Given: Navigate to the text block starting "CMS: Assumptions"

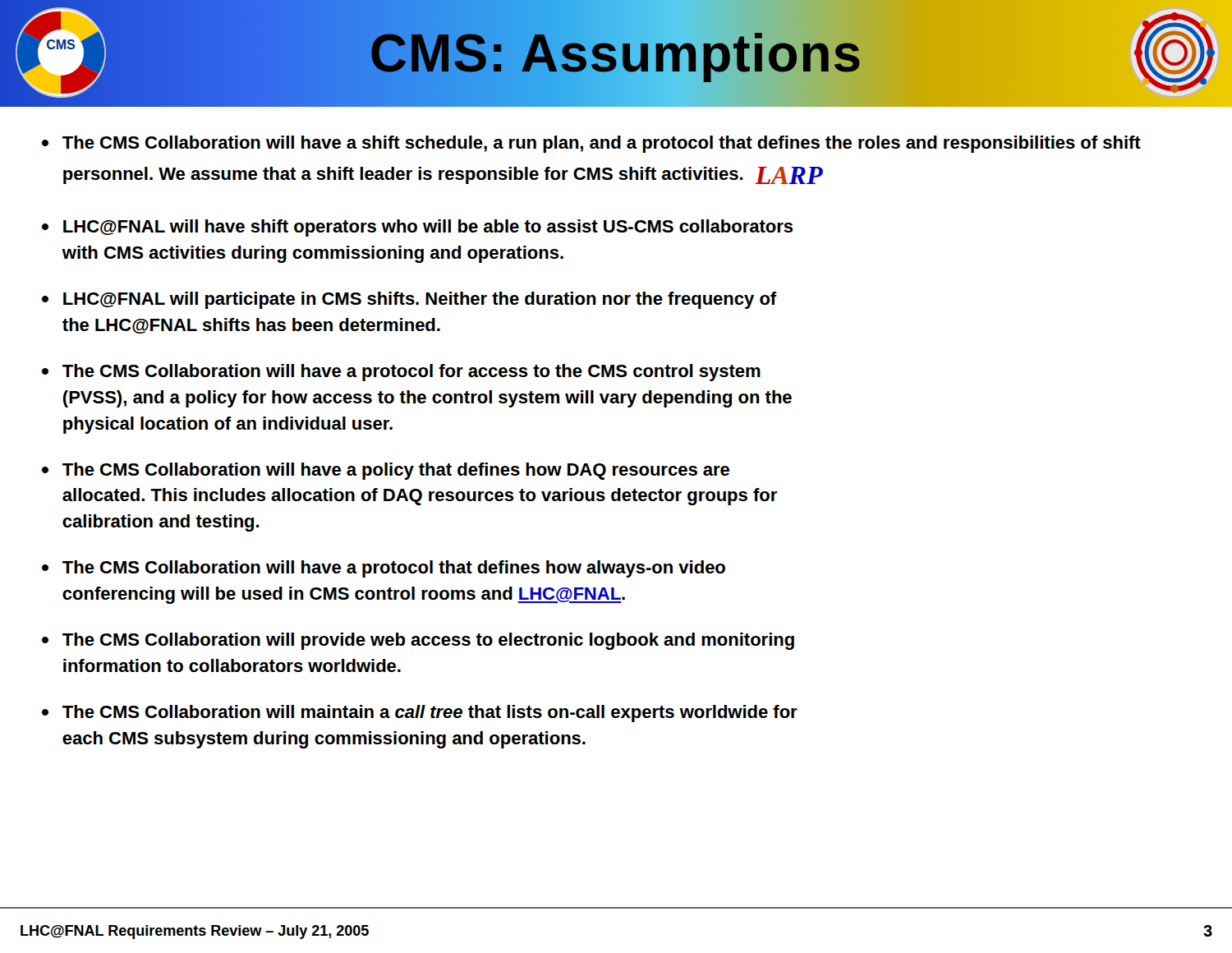Looking at the screenshot, I should coord(616,53).
